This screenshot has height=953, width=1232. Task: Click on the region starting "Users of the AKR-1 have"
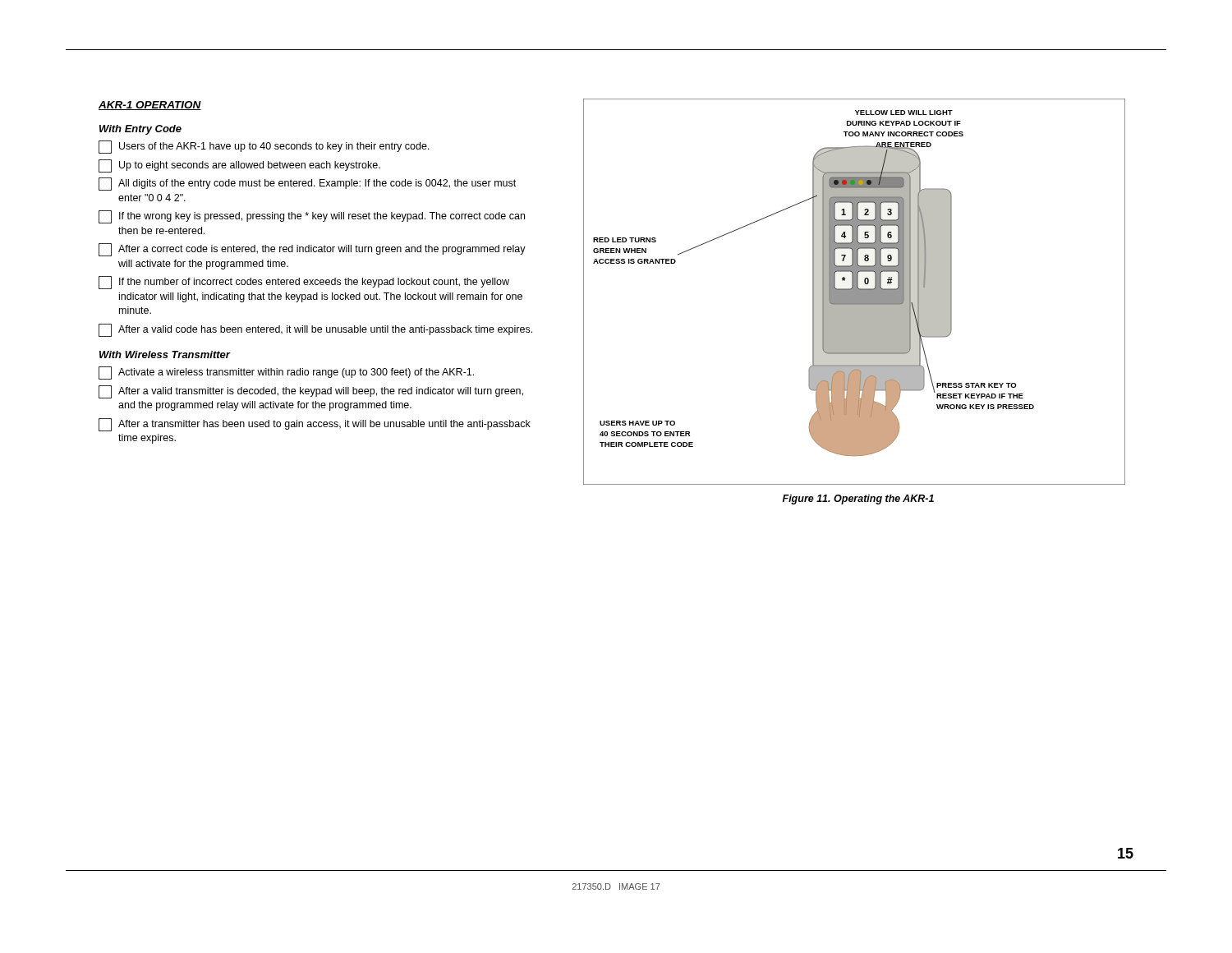(x=320, y=147)
